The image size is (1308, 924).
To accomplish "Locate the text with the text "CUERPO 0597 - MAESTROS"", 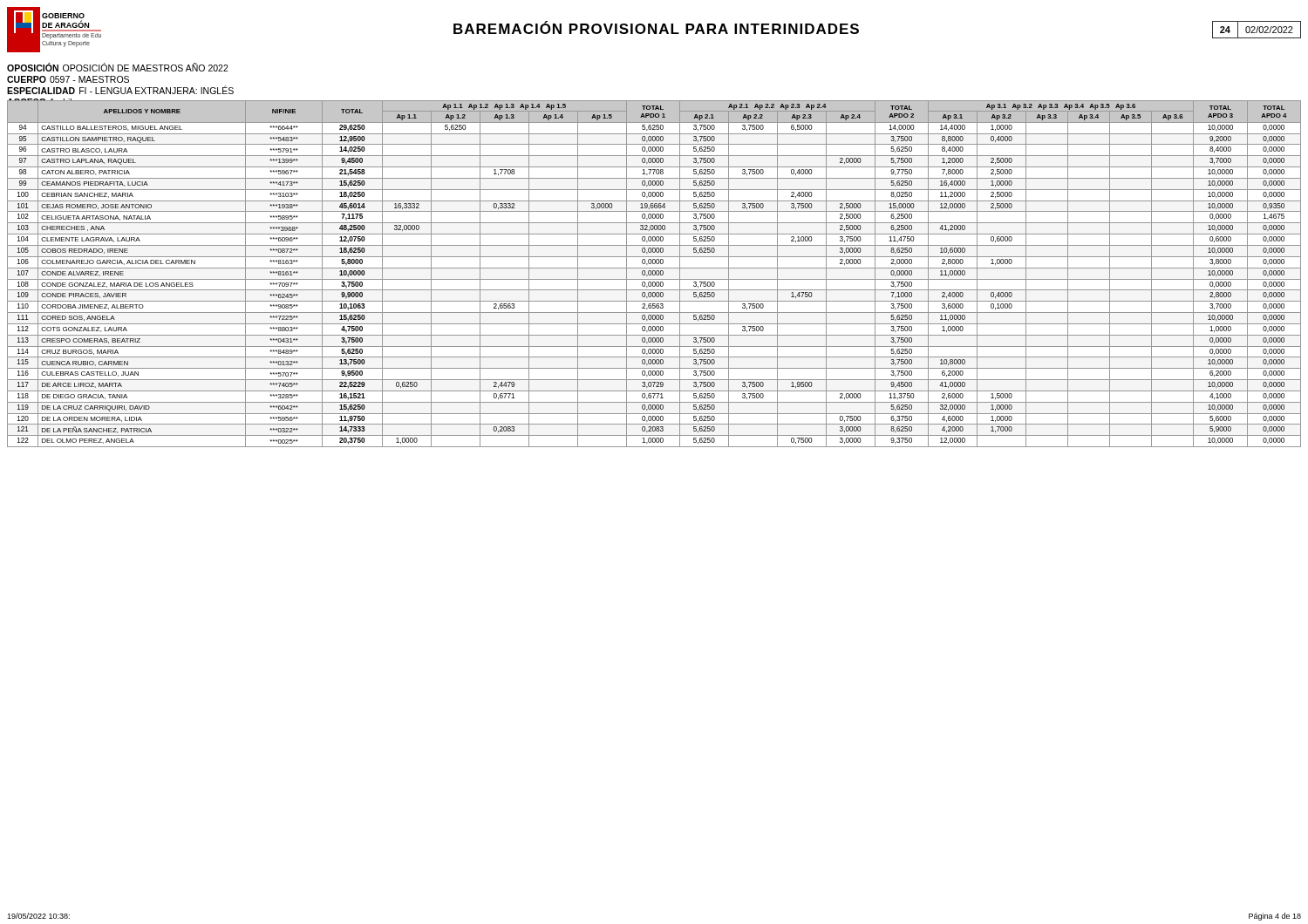I will pyautogui.click(x=68, y=79).
